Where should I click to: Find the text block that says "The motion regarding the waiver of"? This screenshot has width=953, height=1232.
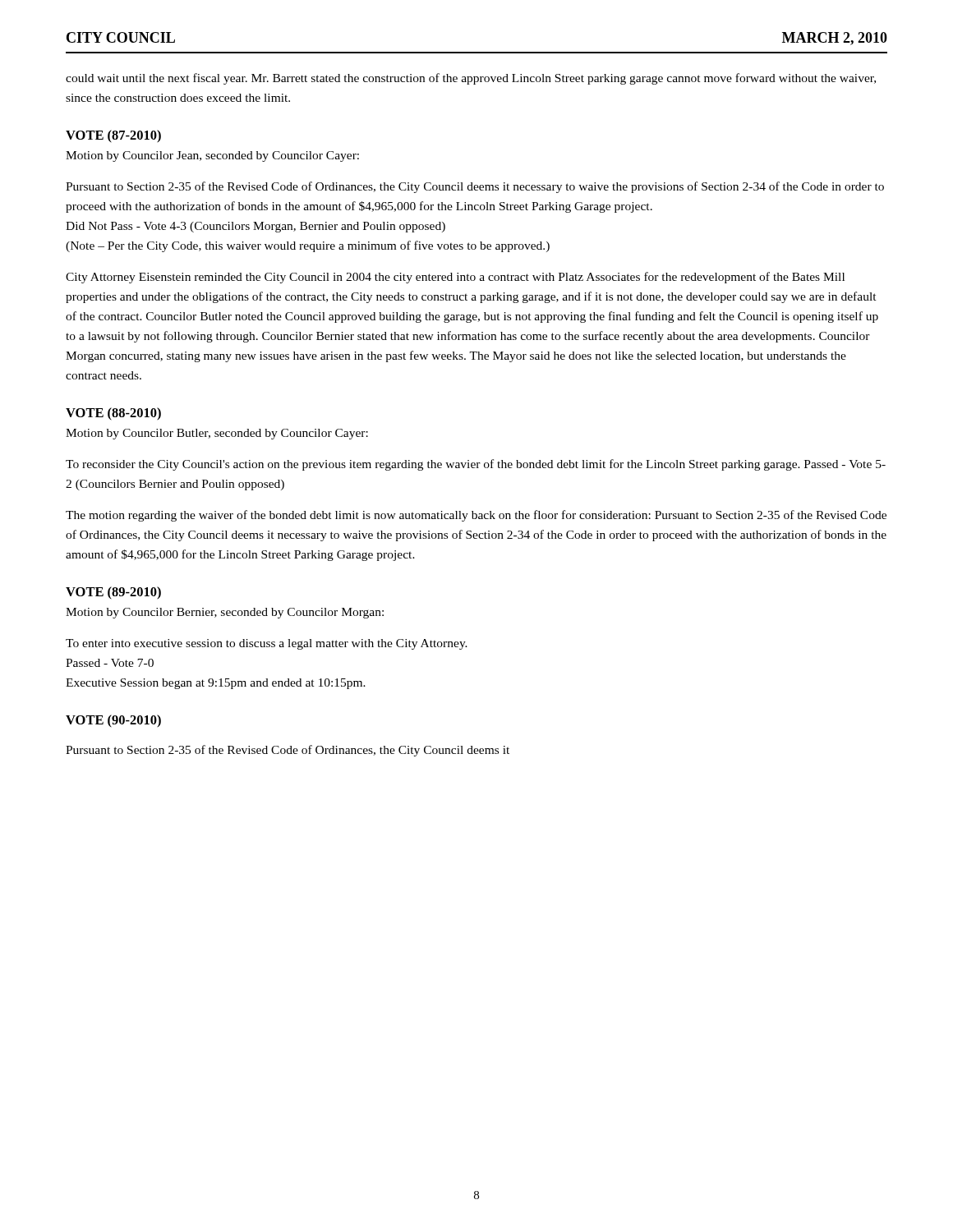coord(476,535)
